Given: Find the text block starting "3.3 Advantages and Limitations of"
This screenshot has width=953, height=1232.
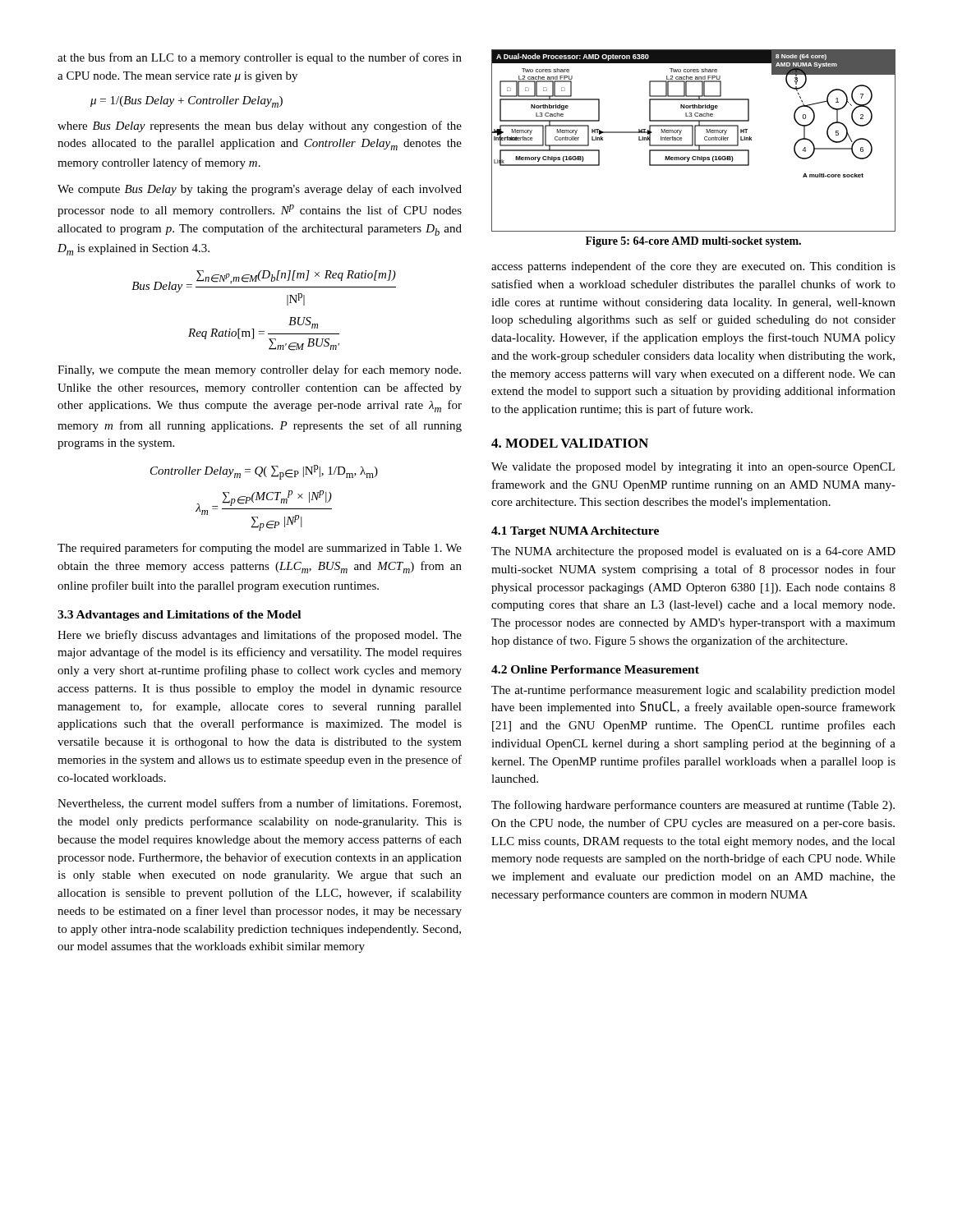Looking at the screenshot, I should click(x=179, y=614).
